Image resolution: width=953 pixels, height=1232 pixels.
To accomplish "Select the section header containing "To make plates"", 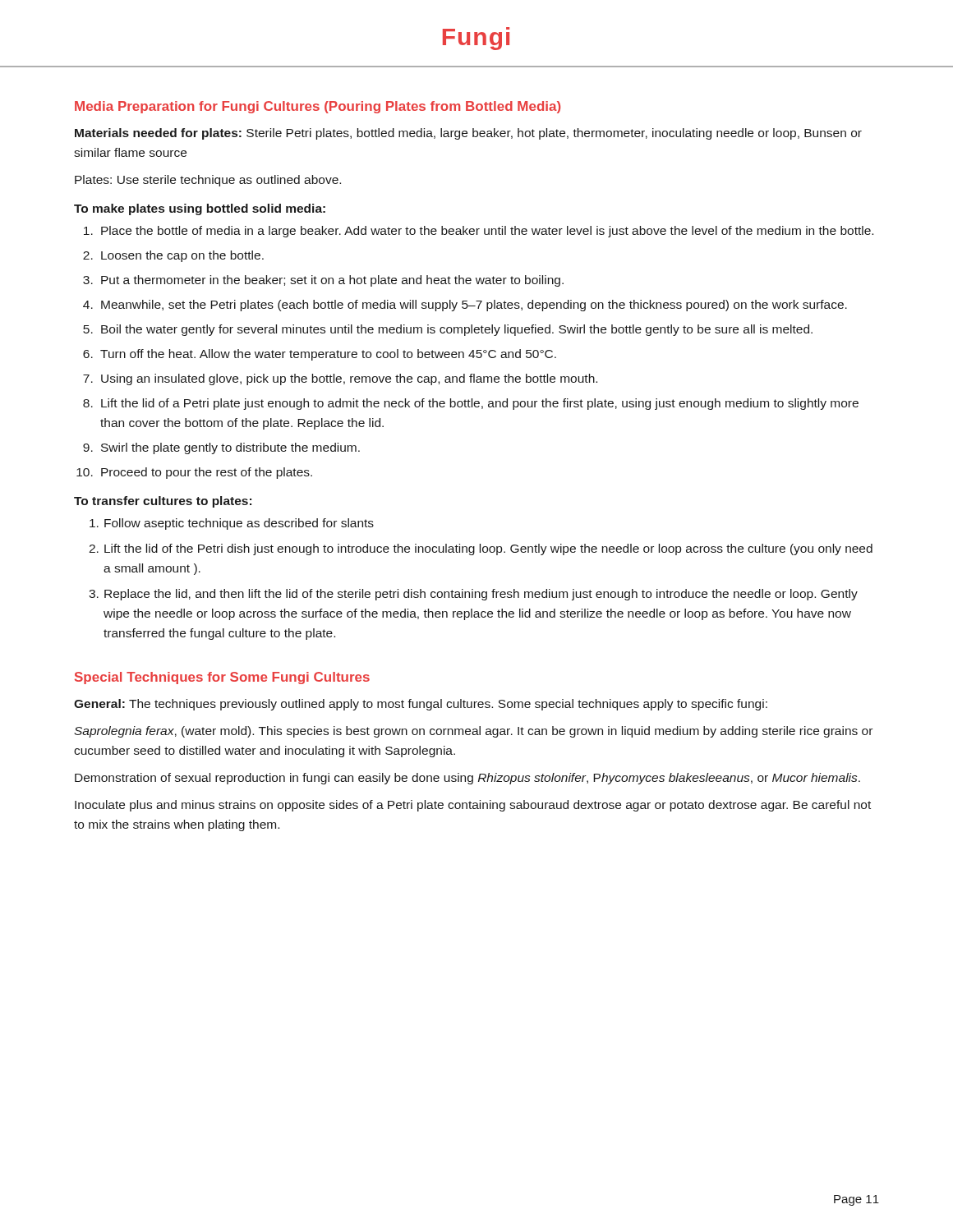I will (x=200, y=209).
